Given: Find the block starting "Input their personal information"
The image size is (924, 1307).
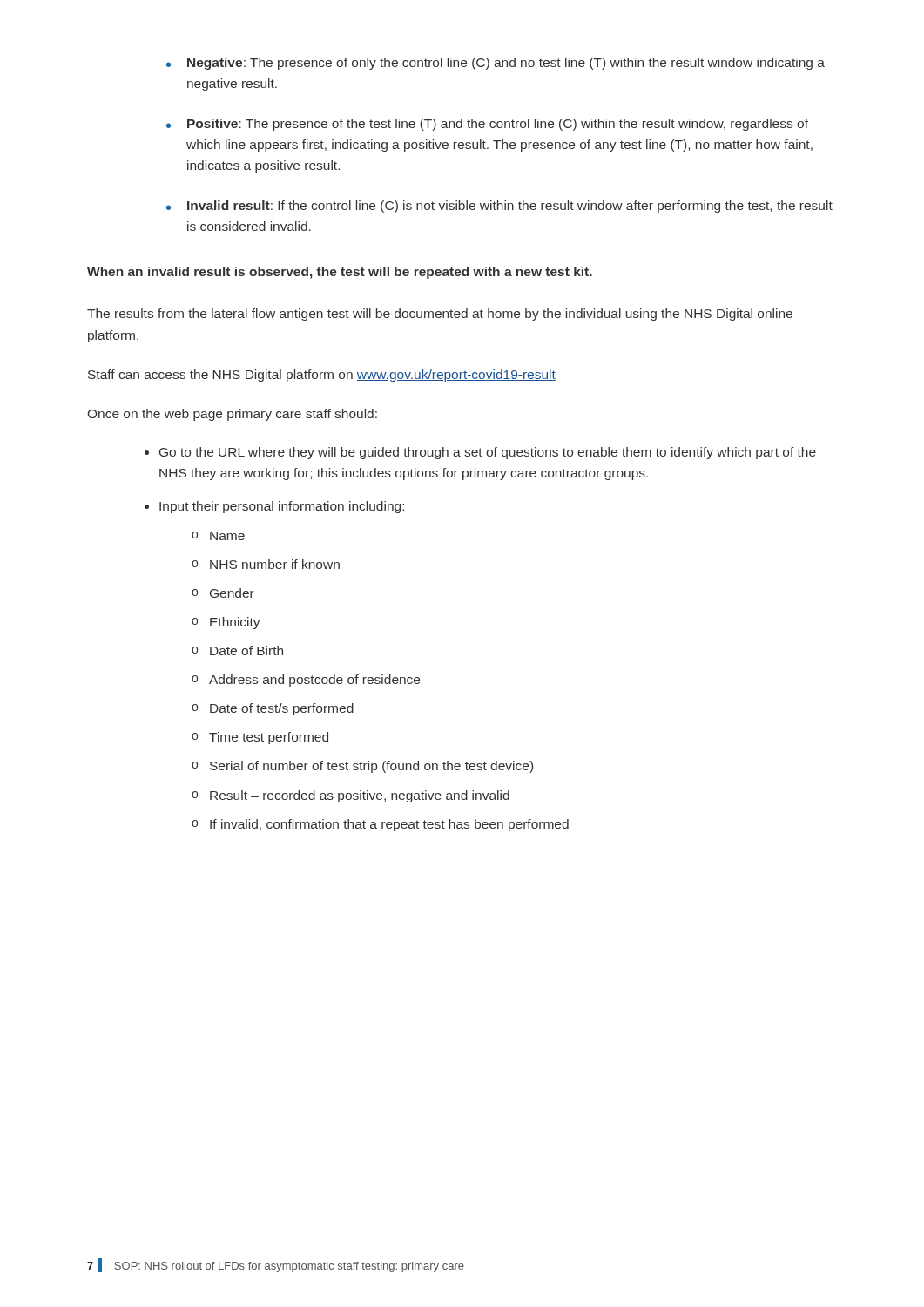Looking at the screenshot, I should 282,507.
